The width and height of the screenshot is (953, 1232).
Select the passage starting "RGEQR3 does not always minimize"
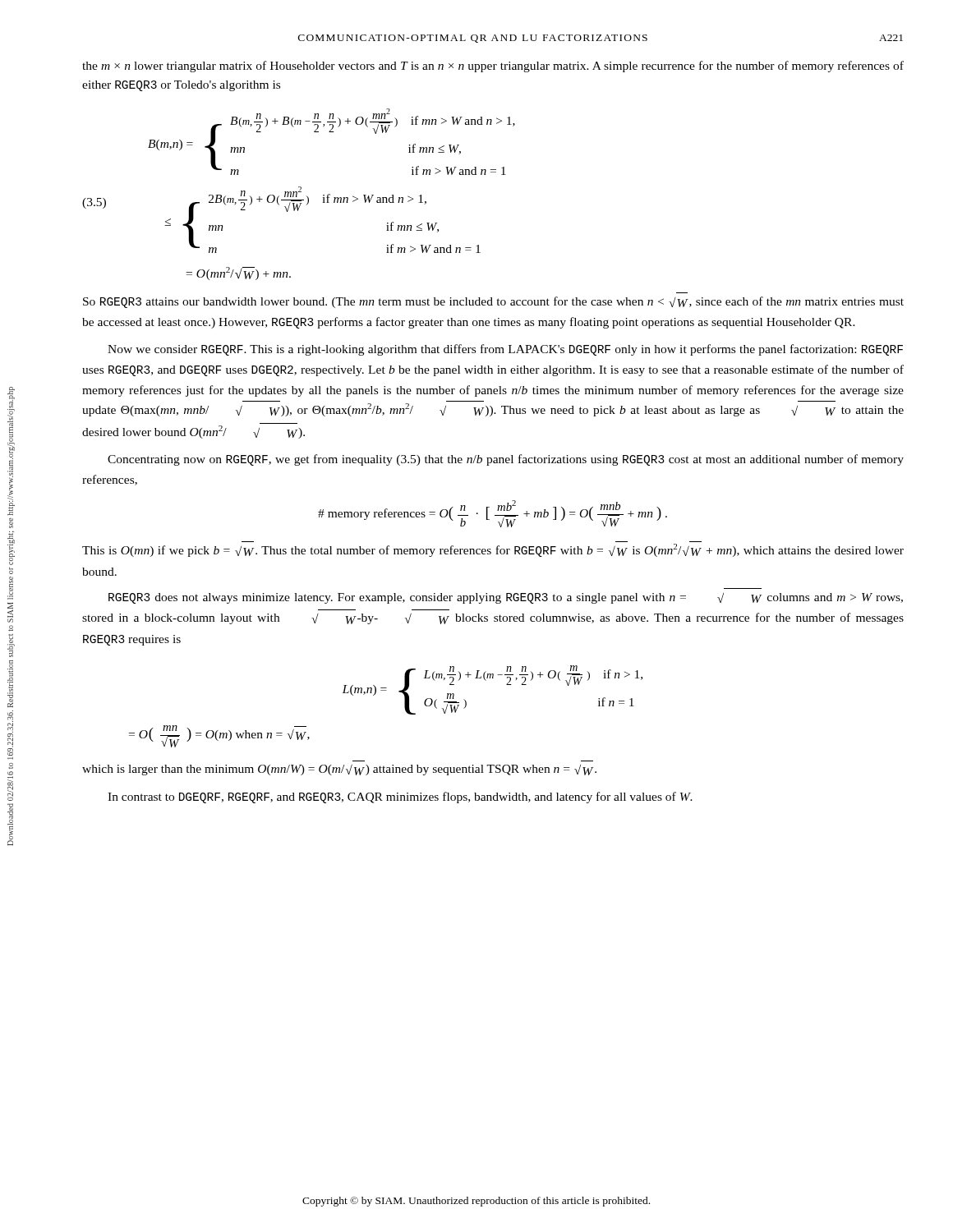pos(493,617)
